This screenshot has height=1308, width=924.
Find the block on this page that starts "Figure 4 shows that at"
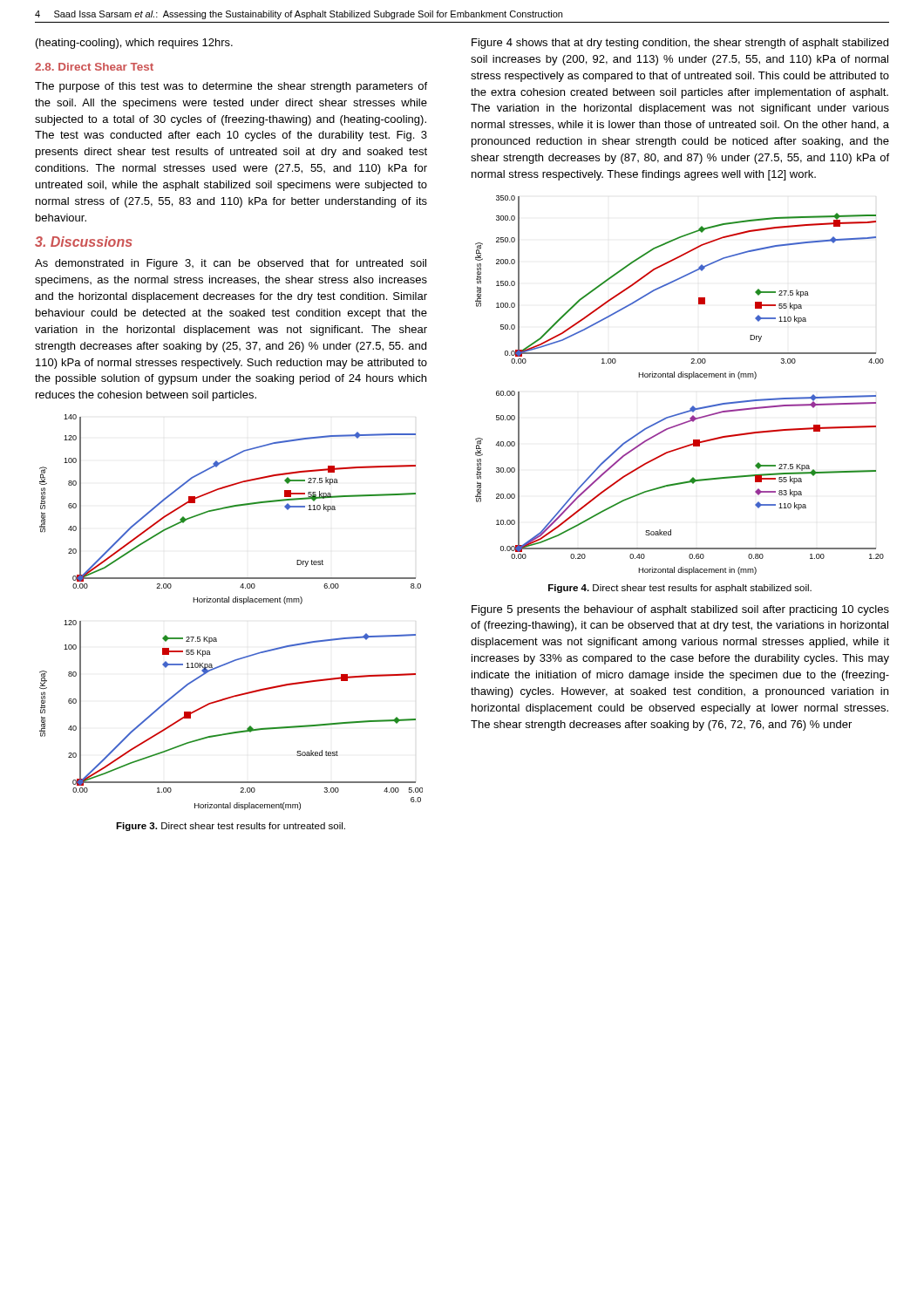(x=680, y=109)
